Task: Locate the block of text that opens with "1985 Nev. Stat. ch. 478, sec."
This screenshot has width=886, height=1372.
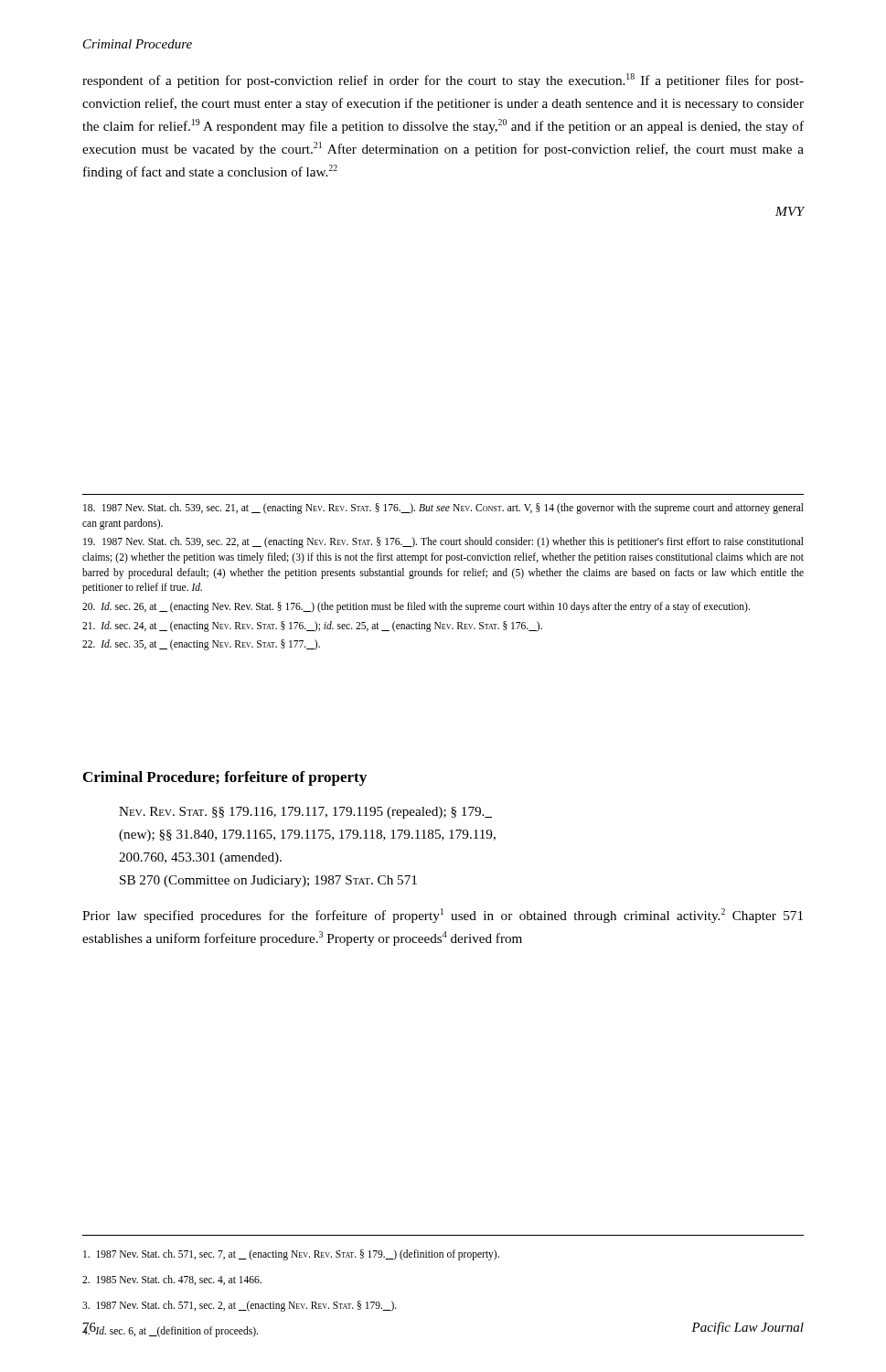Action: pyautogui.click(x=172, y=1280)
